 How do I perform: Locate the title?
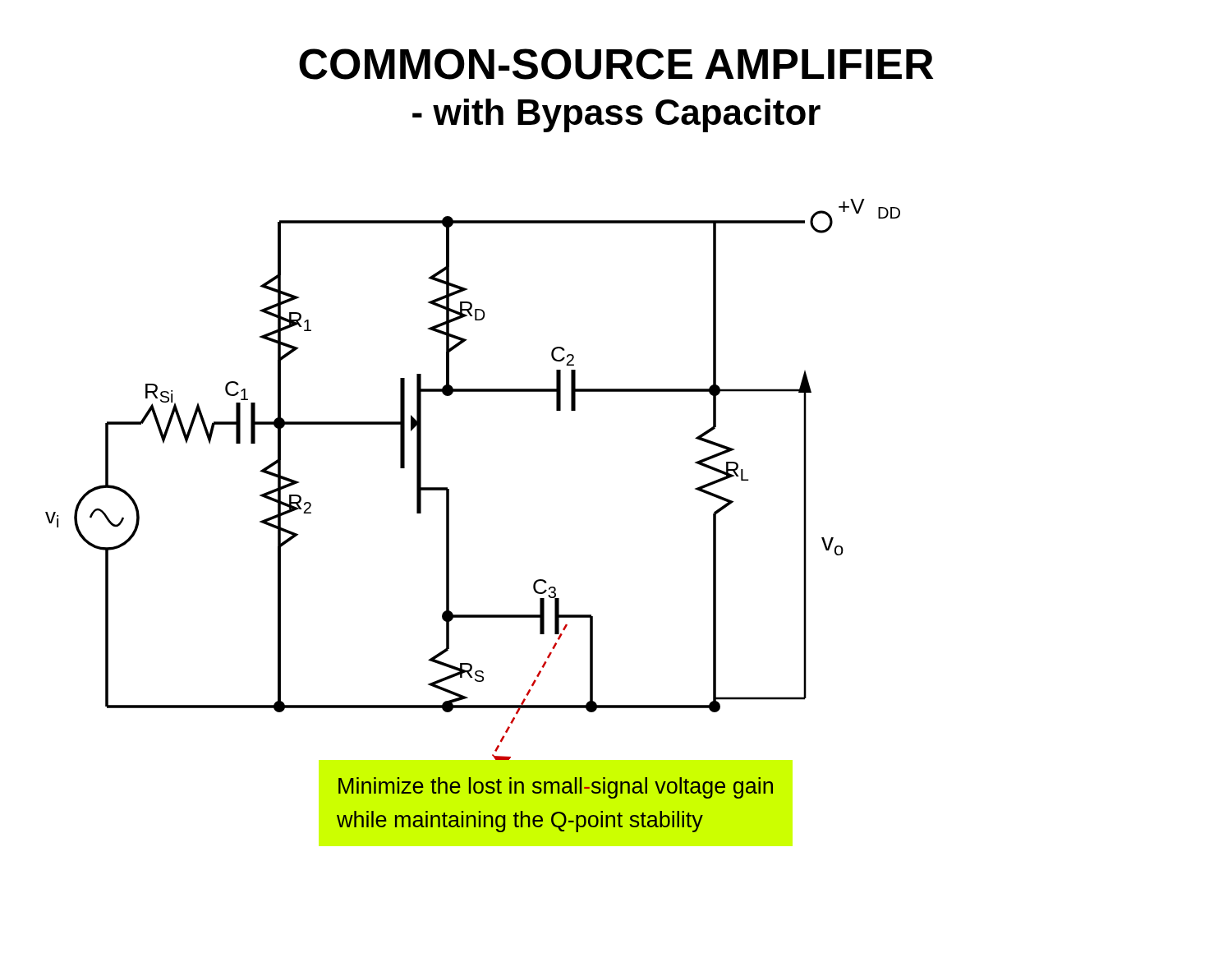616,86
